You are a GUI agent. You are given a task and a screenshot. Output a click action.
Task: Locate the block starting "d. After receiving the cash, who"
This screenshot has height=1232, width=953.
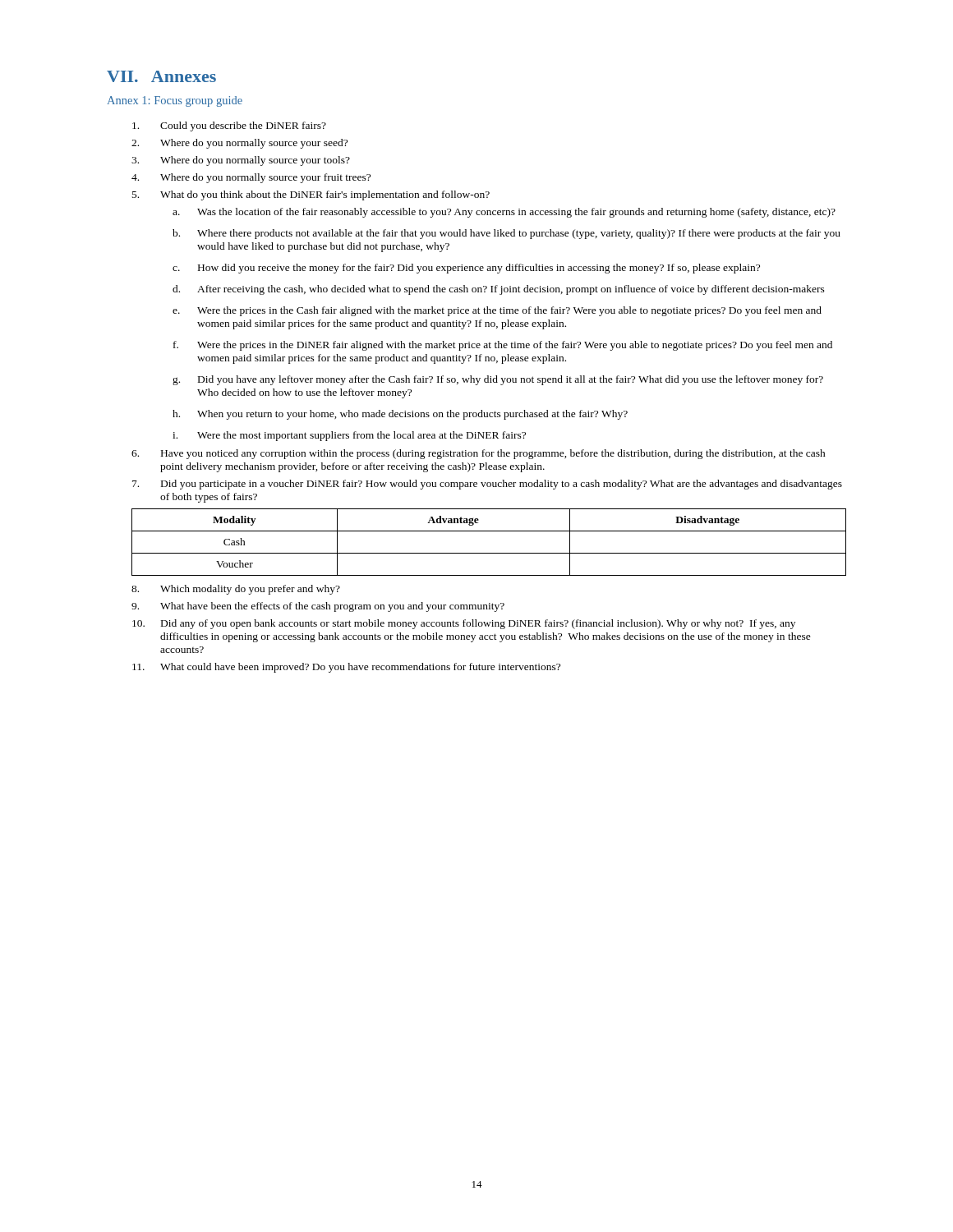(x=499, y=289)
